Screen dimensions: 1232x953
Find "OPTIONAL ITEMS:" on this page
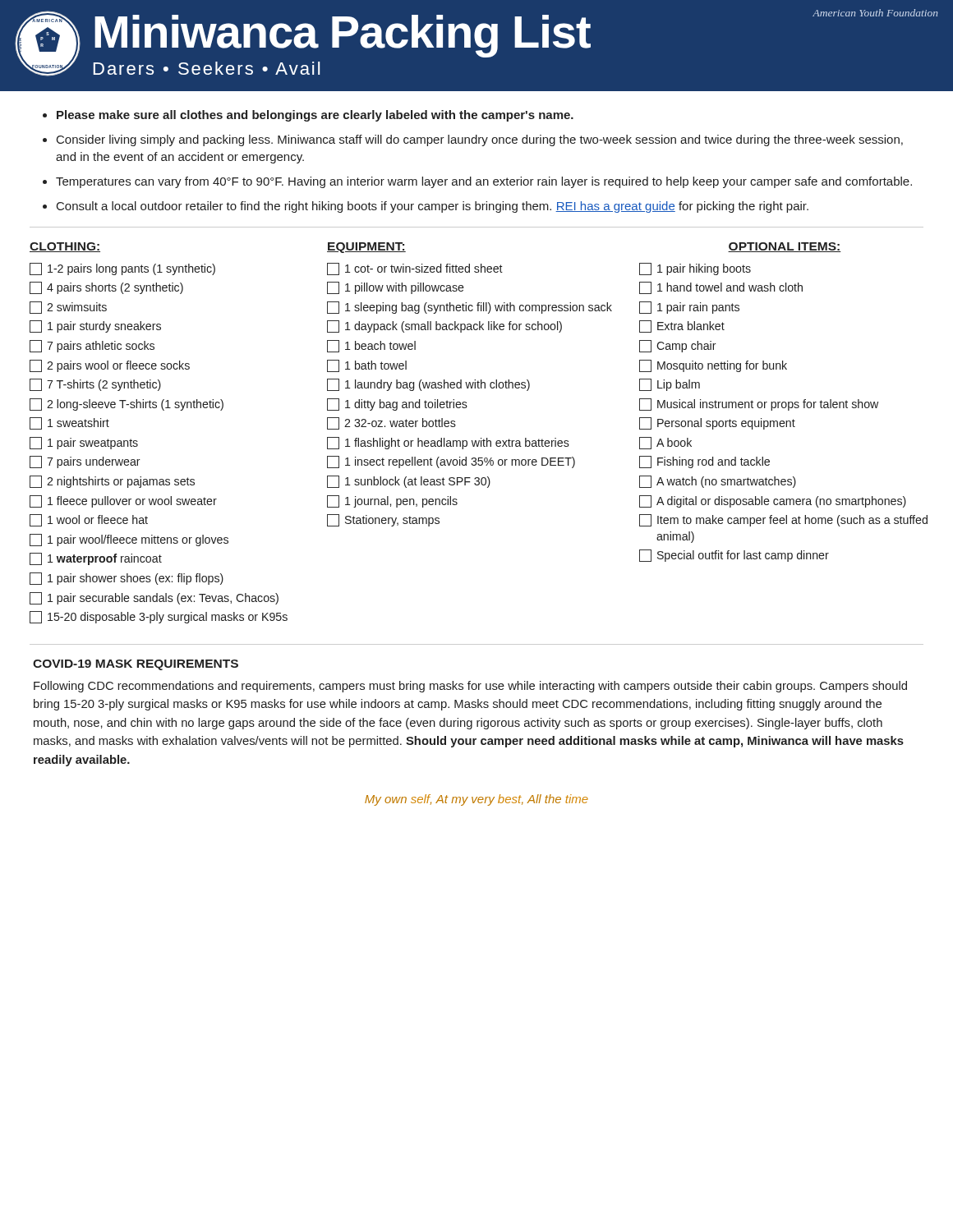click(x=785, y=246)
